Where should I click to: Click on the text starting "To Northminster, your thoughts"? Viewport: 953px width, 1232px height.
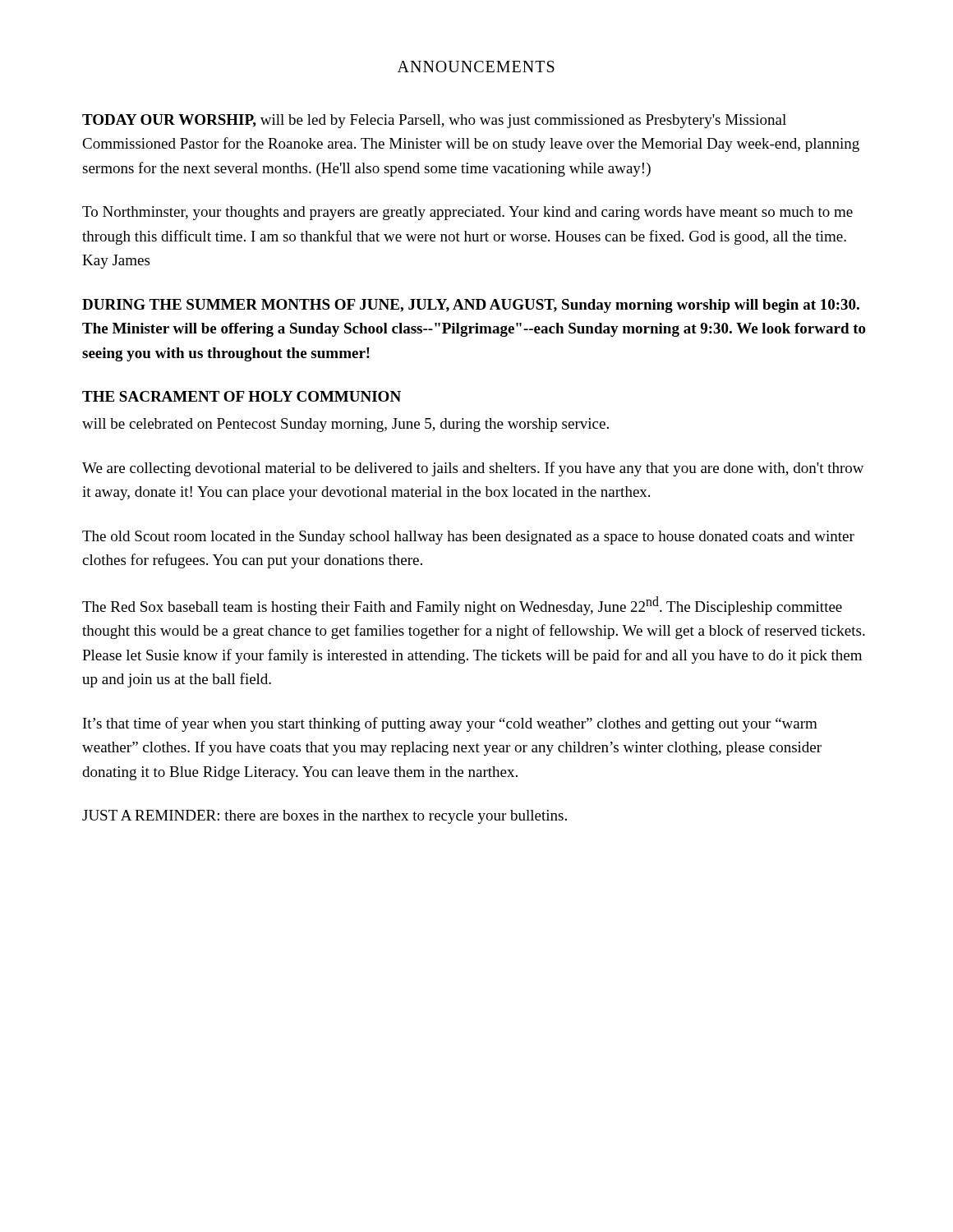point(468,236)
